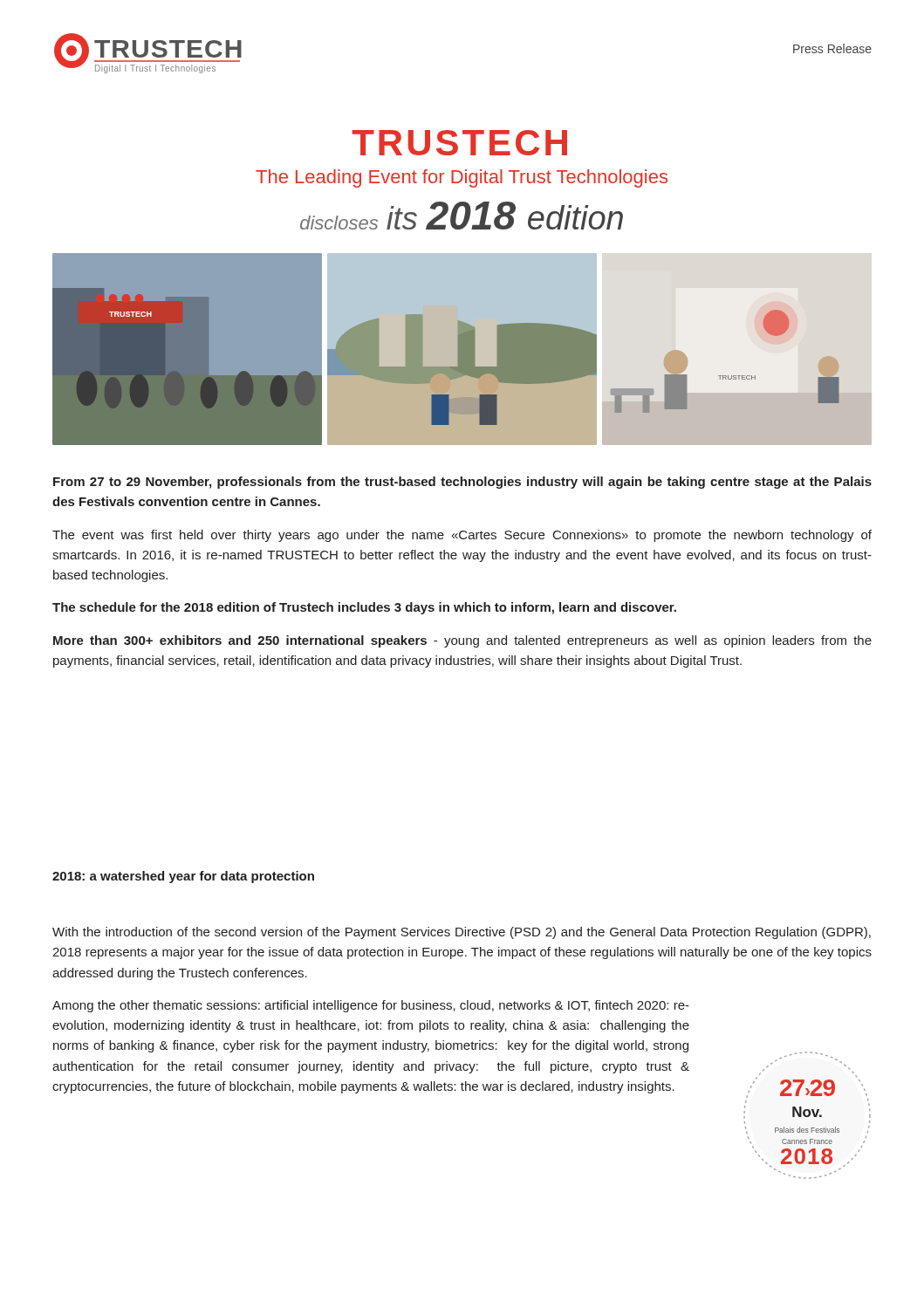
Task: Click on the text containing "Press Release"
Action: (x=832, y=49)
